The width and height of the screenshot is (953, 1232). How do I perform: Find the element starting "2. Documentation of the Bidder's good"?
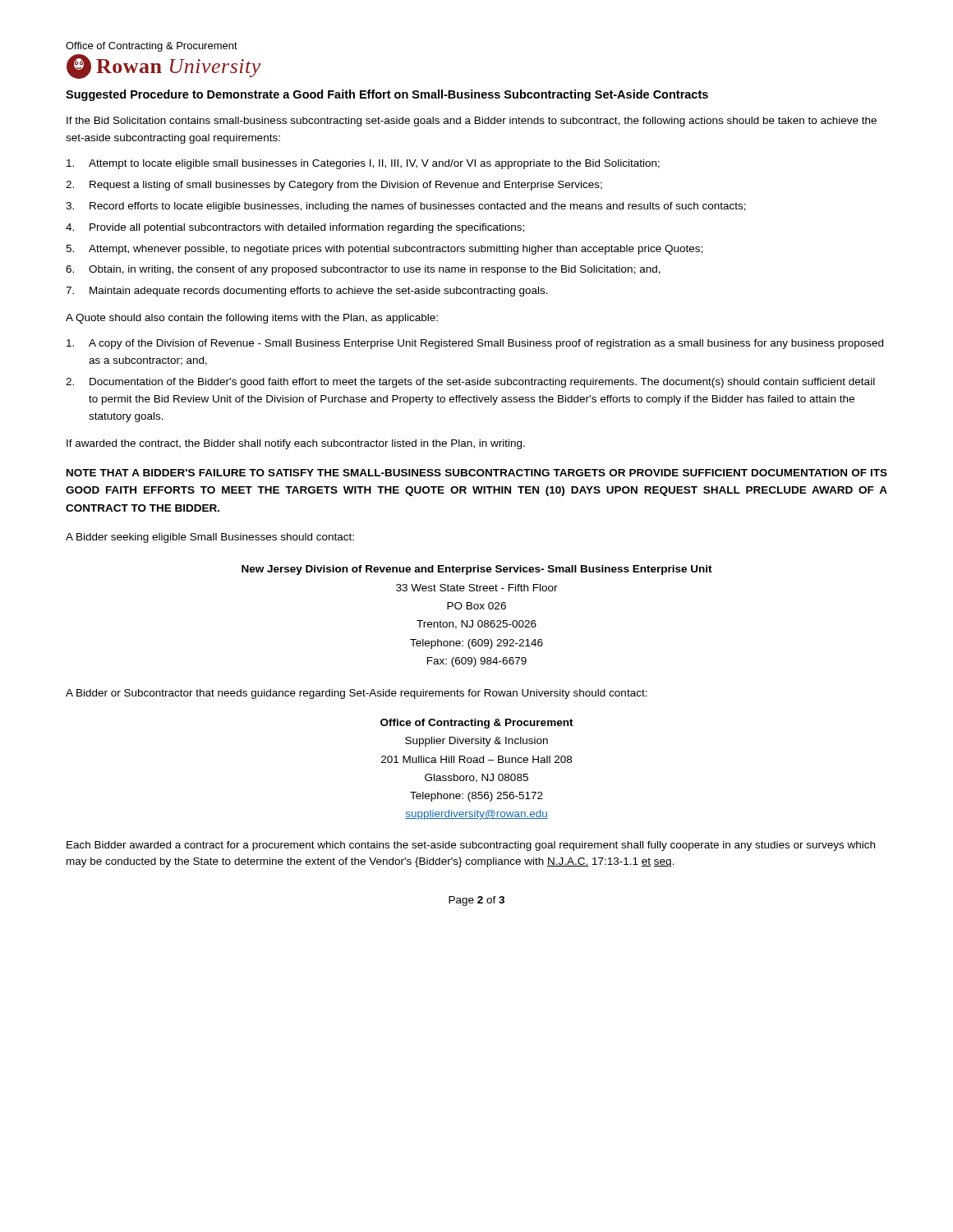pos(476,400)
